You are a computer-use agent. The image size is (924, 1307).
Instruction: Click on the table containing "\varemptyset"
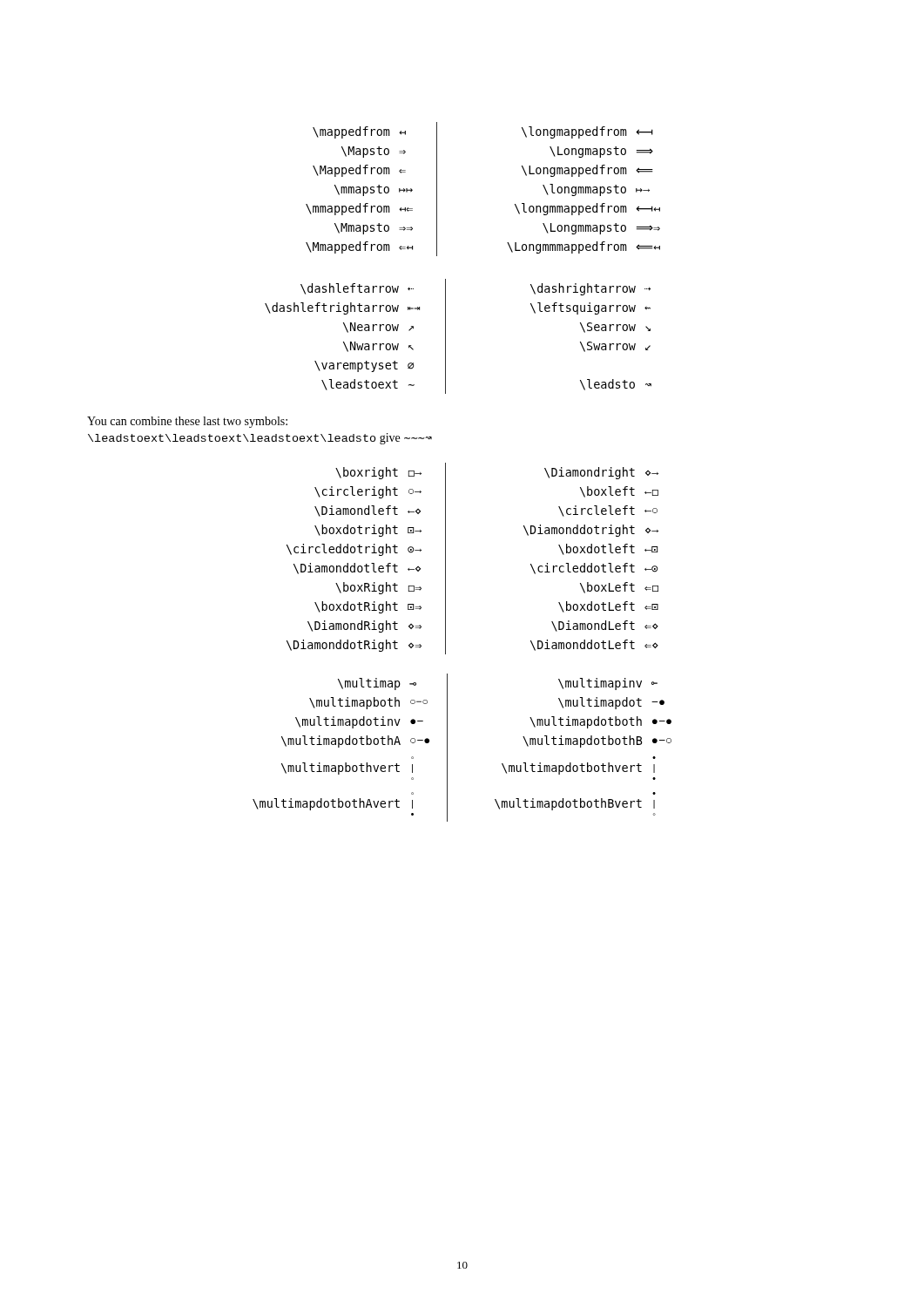(x=462, y=336)
